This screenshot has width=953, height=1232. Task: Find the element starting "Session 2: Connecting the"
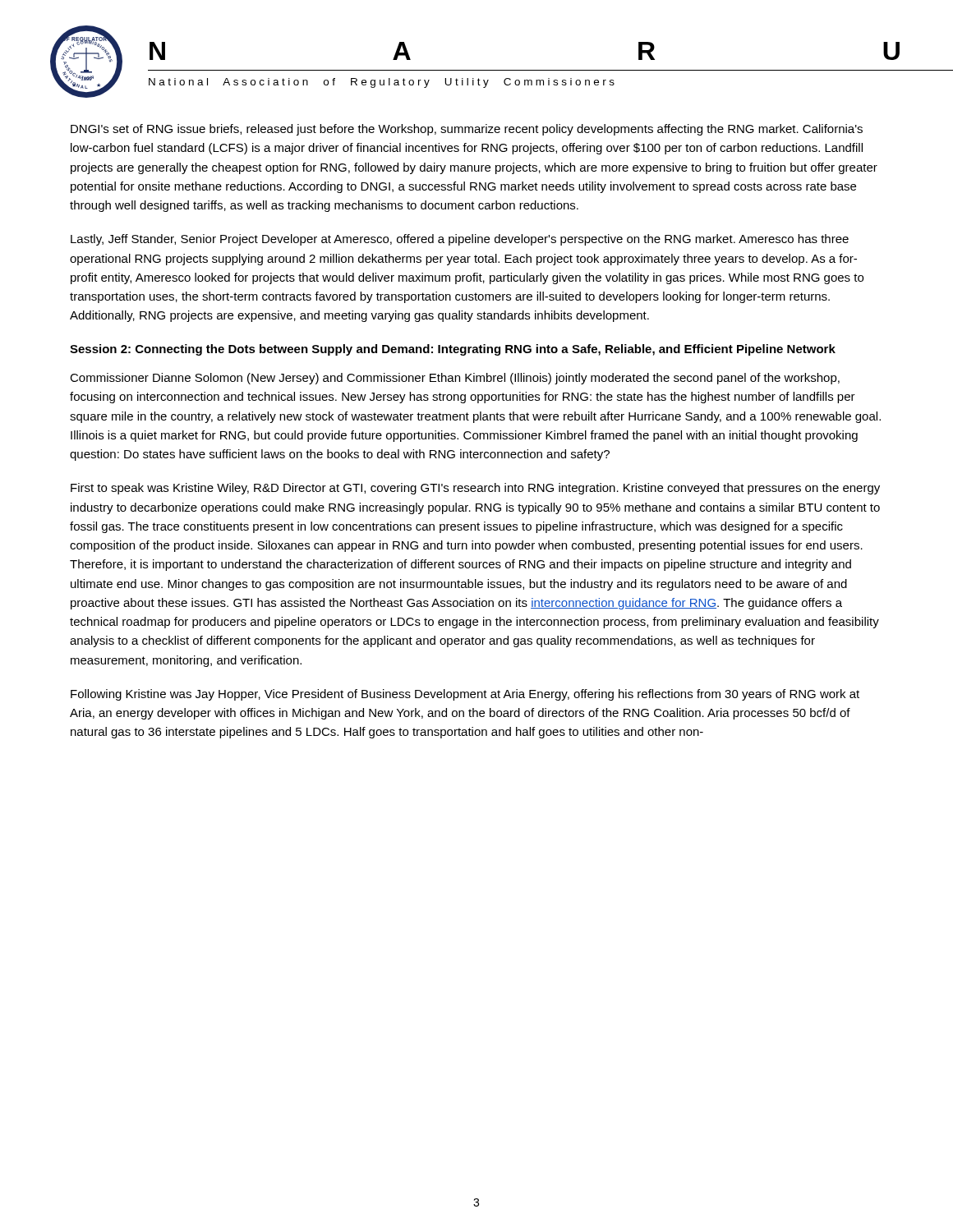[x=453, y=348]
